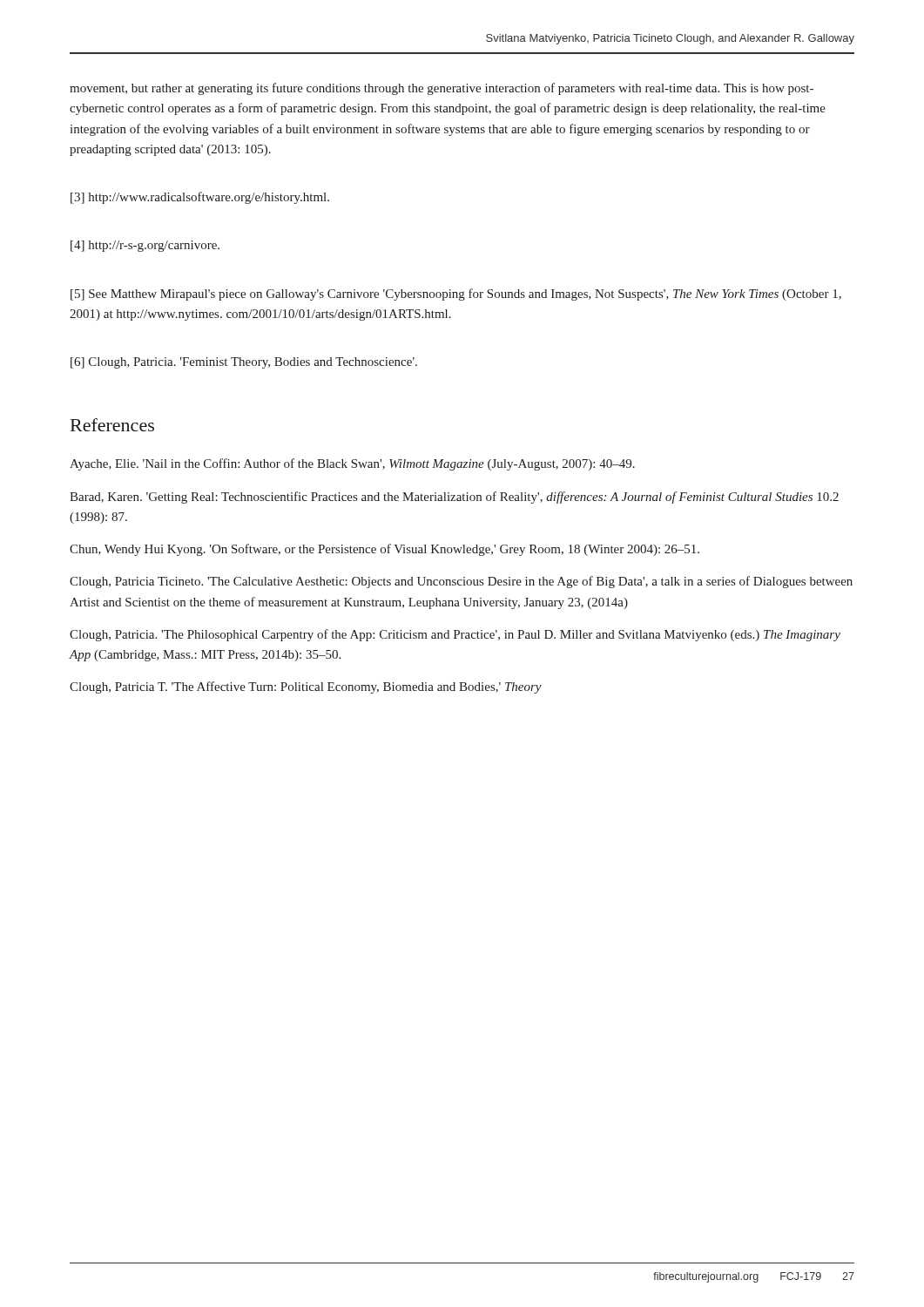Point to the region starting "[6] Clough, Patricia."
This screenshot has height=1307, width=924.
coord(244,362)
